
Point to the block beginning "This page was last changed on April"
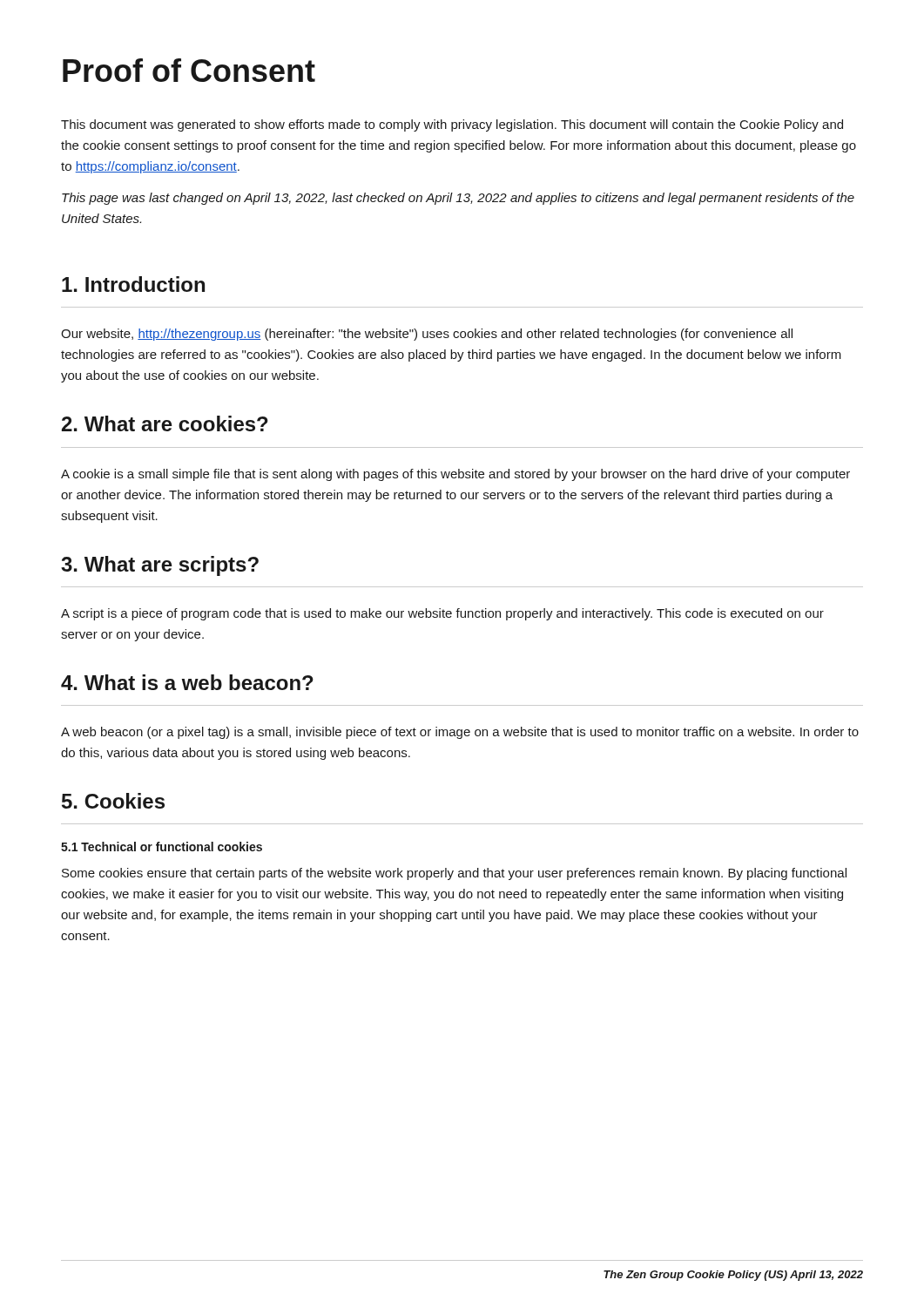click(462, 208)
